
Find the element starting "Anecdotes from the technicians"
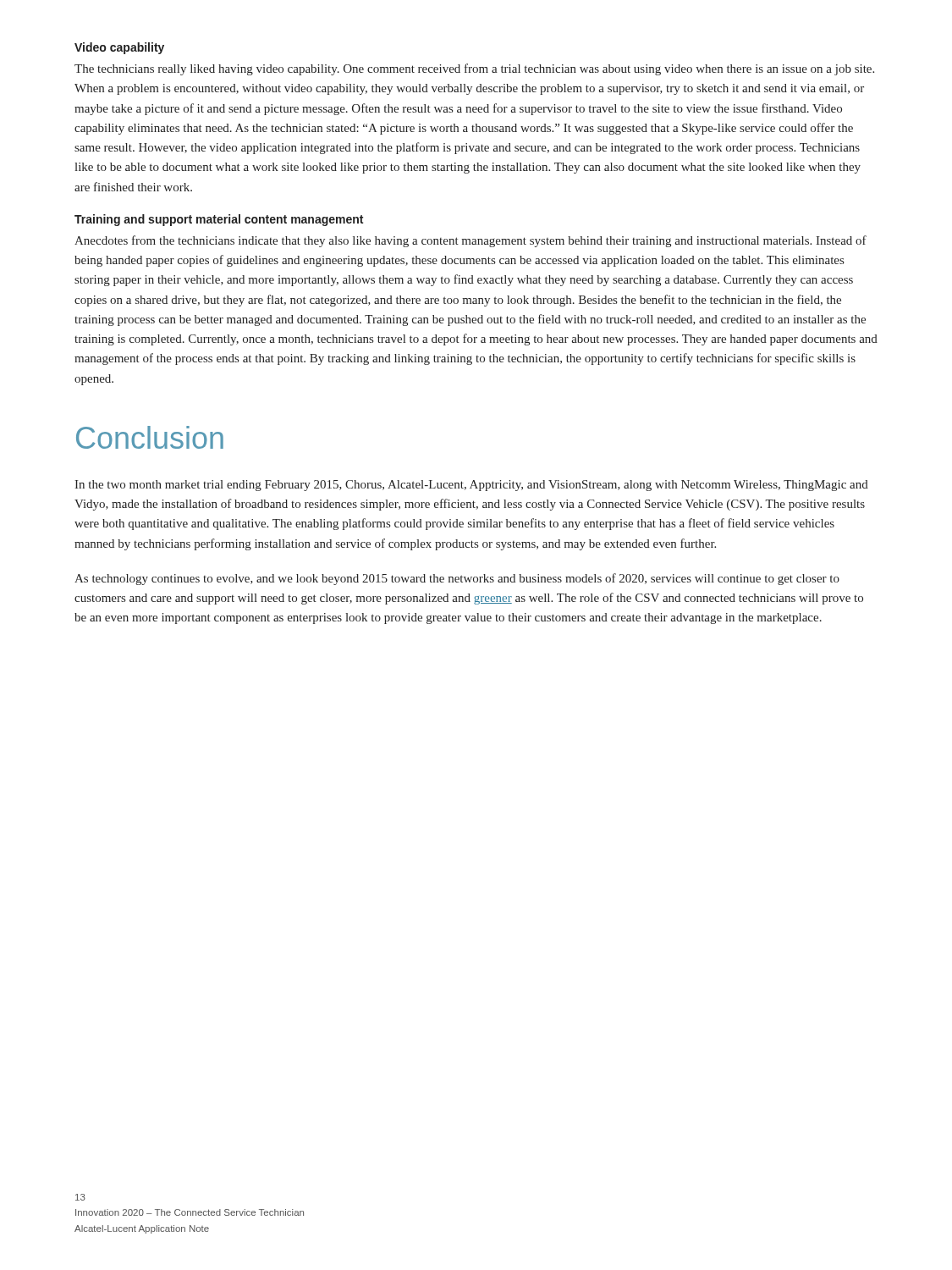click(476, 309)
